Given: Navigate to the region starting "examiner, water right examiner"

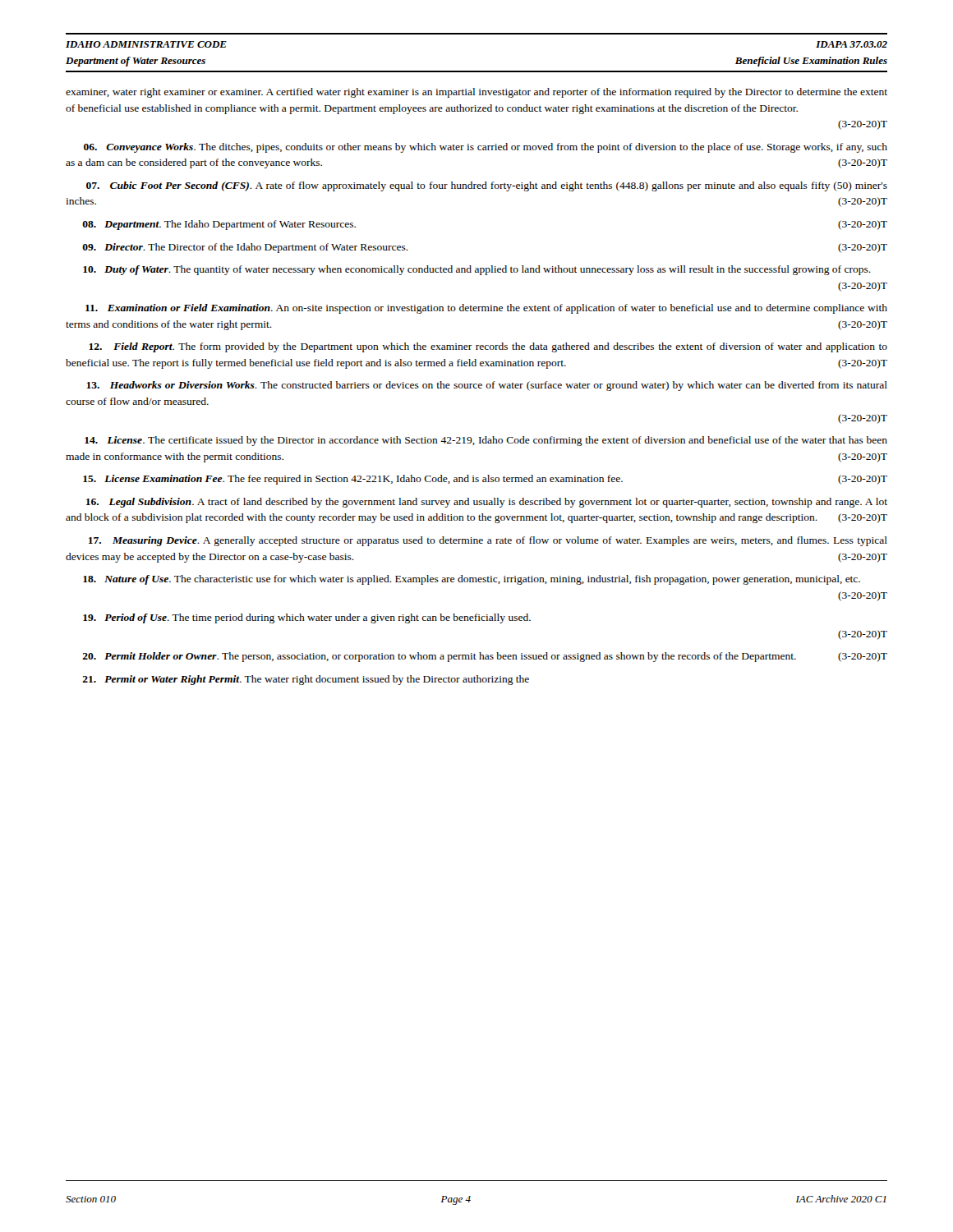Looking at the screenshot, I should point(476,109).
